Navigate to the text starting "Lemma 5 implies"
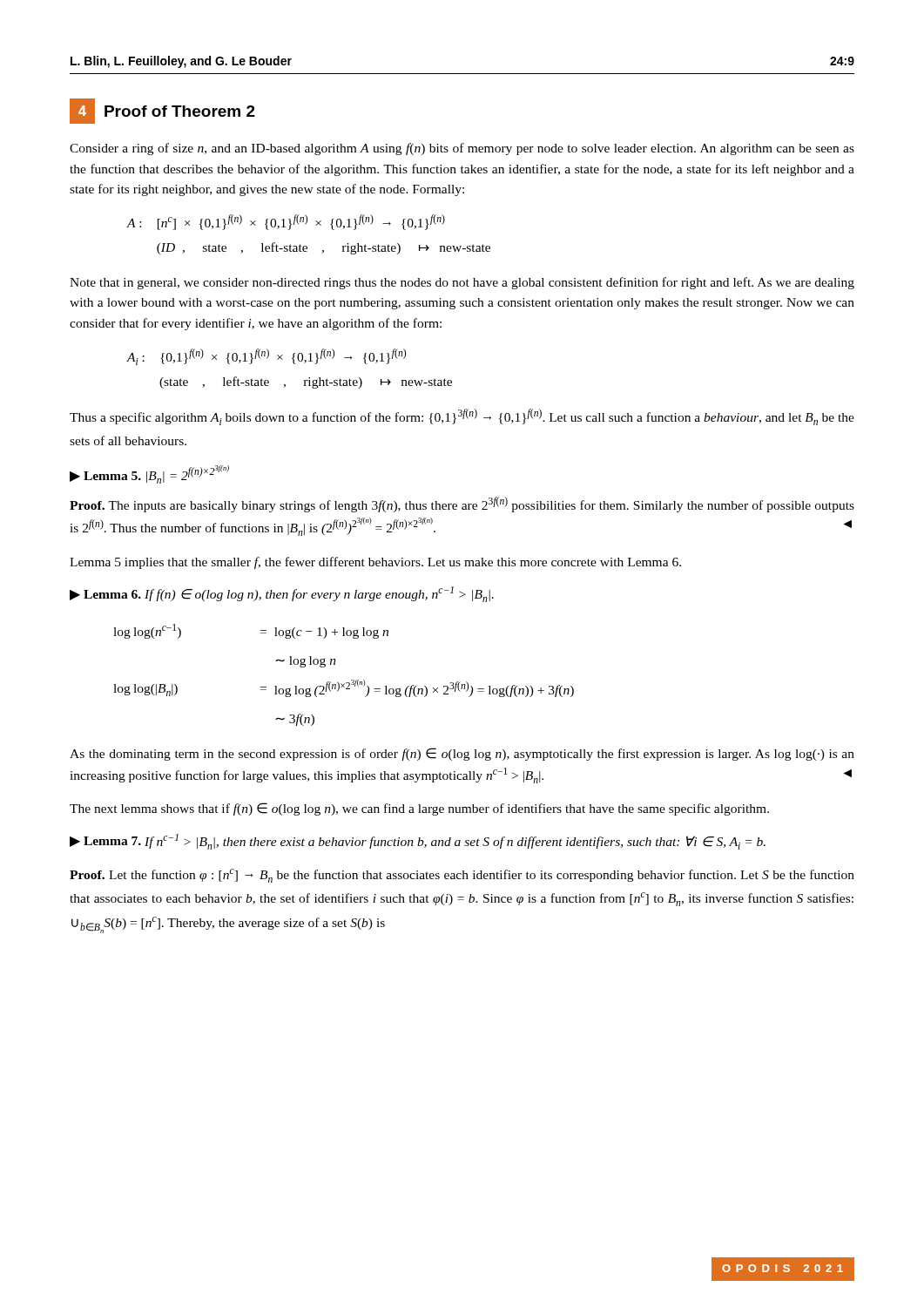The image size is (924, 1307). coord(376,561)
